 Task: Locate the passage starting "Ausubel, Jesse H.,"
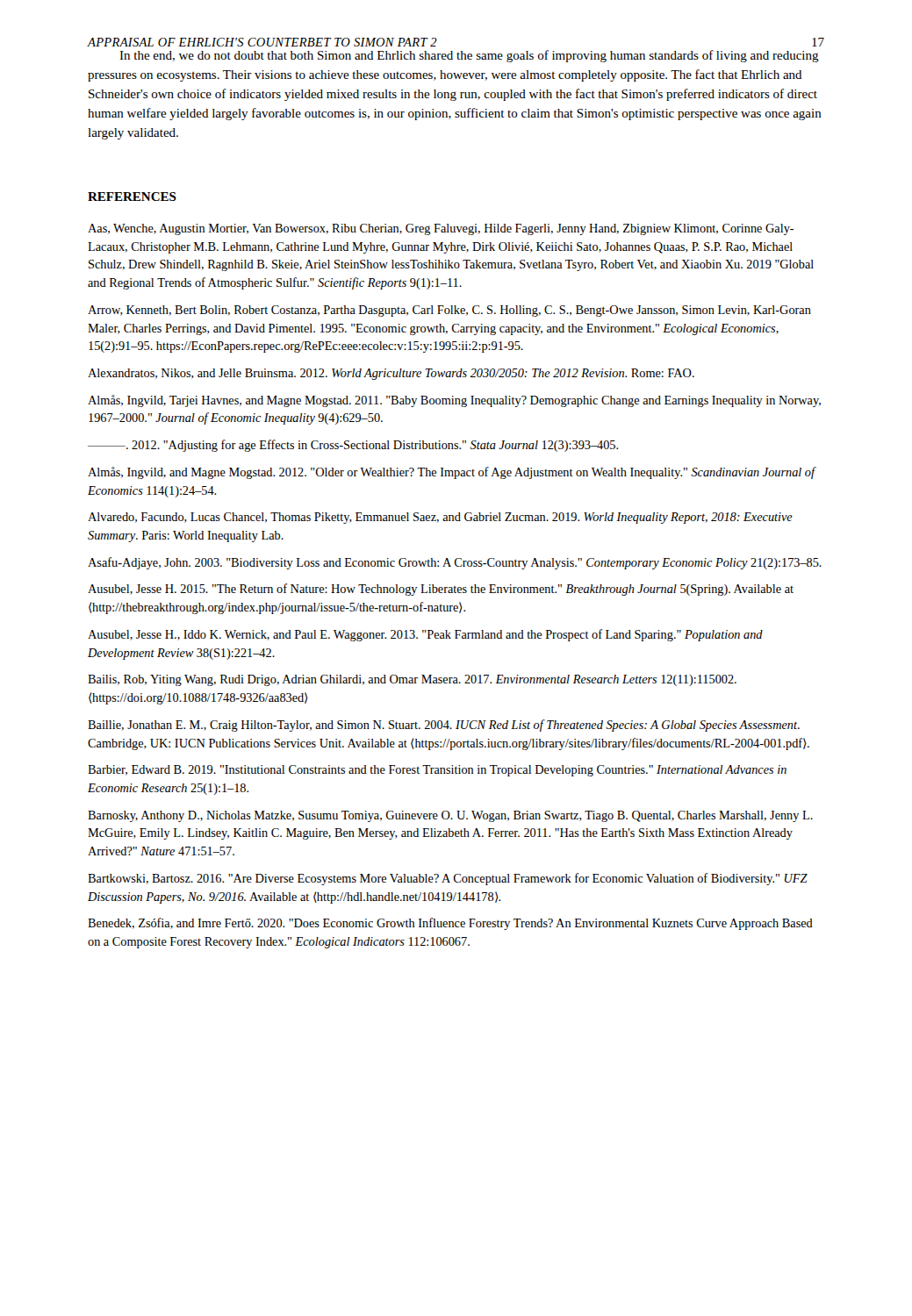pyautogui.click(x=425, y=643)
